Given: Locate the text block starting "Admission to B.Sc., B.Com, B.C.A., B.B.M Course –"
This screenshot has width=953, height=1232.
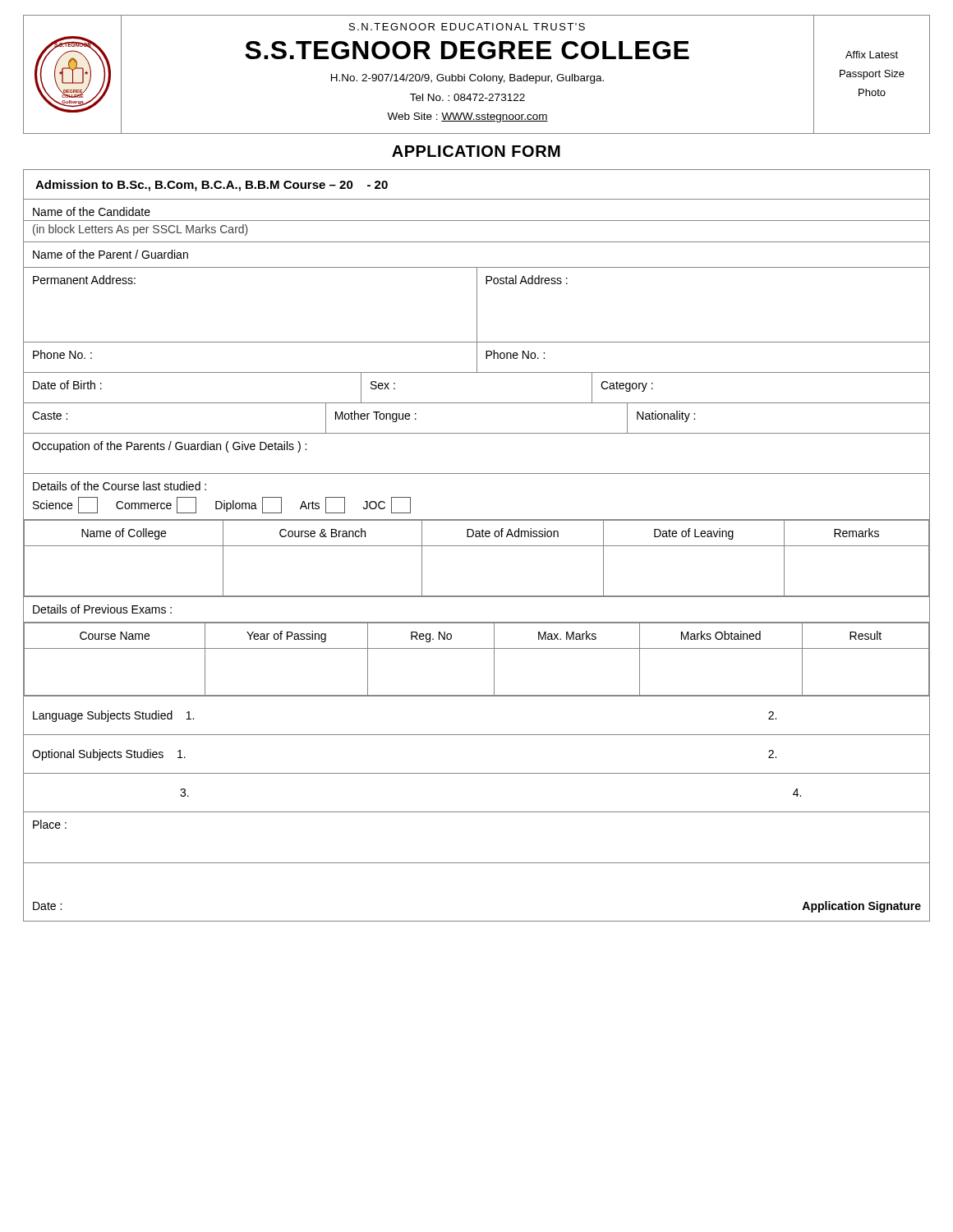Looking at the screenshot, I should (212, 184).
